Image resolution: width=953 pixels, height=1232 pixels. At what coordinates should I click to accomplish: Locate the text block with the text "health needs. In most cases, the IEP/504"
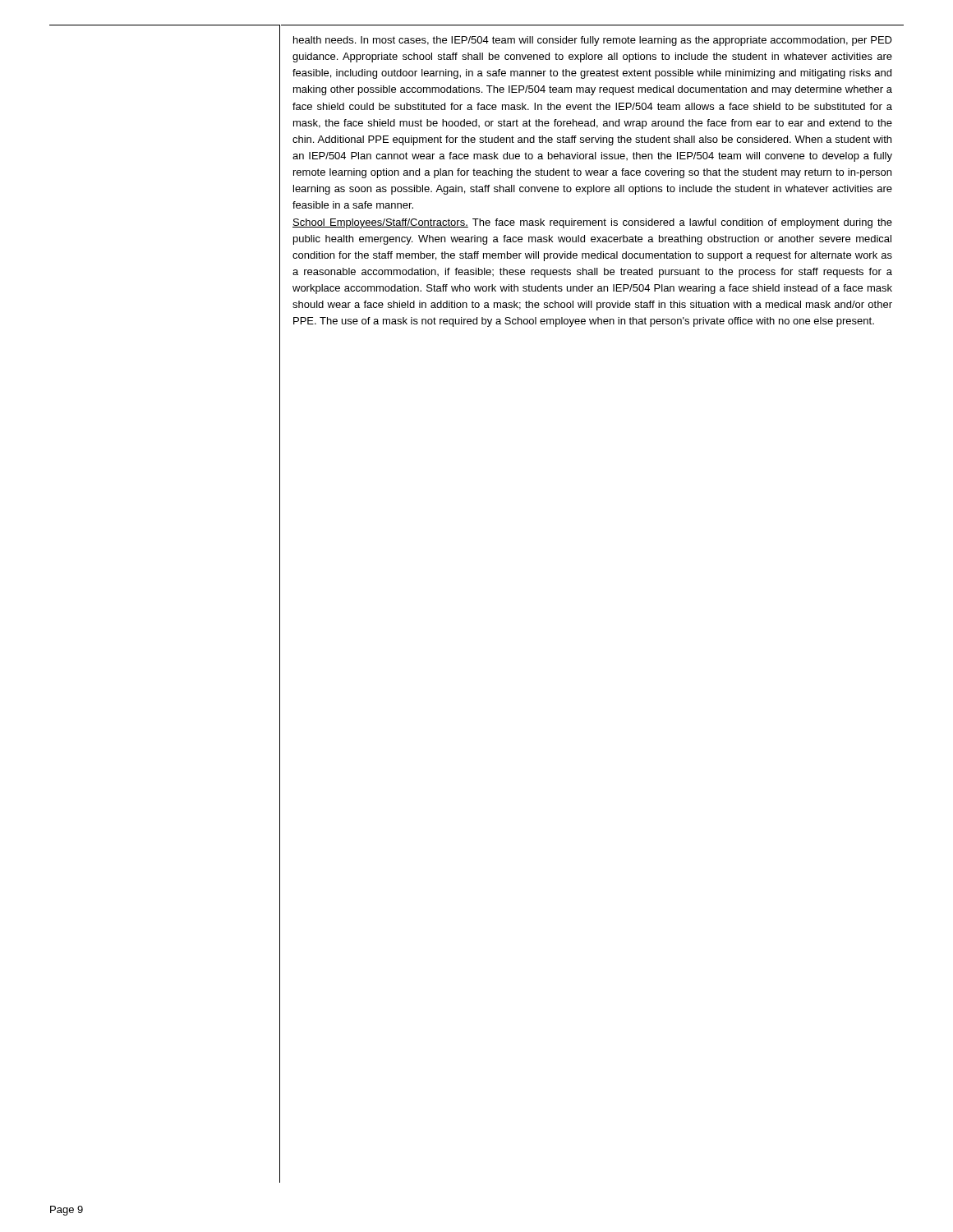click(x=592, y=181)
